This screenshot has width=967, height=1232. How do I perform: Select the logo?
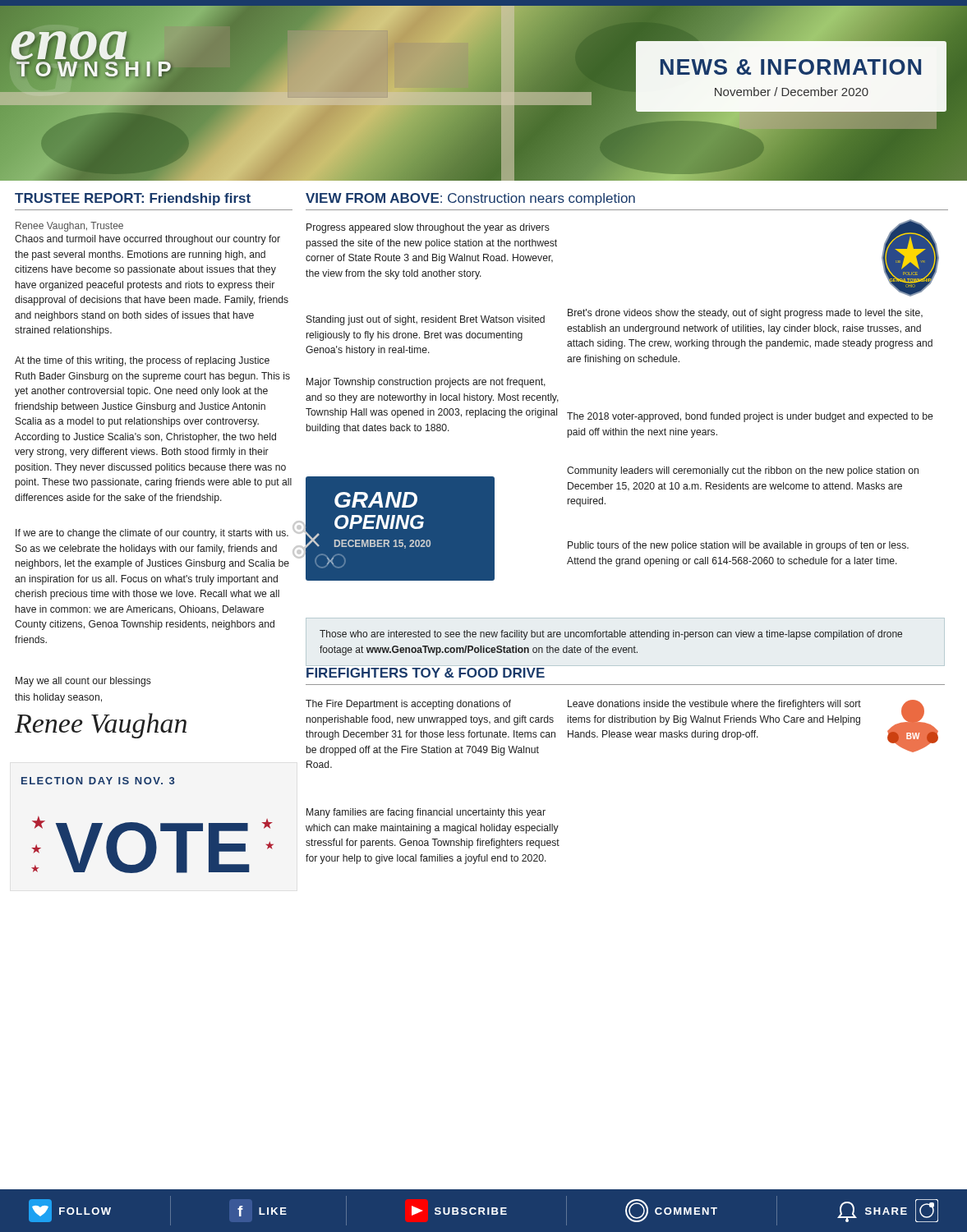910,258
